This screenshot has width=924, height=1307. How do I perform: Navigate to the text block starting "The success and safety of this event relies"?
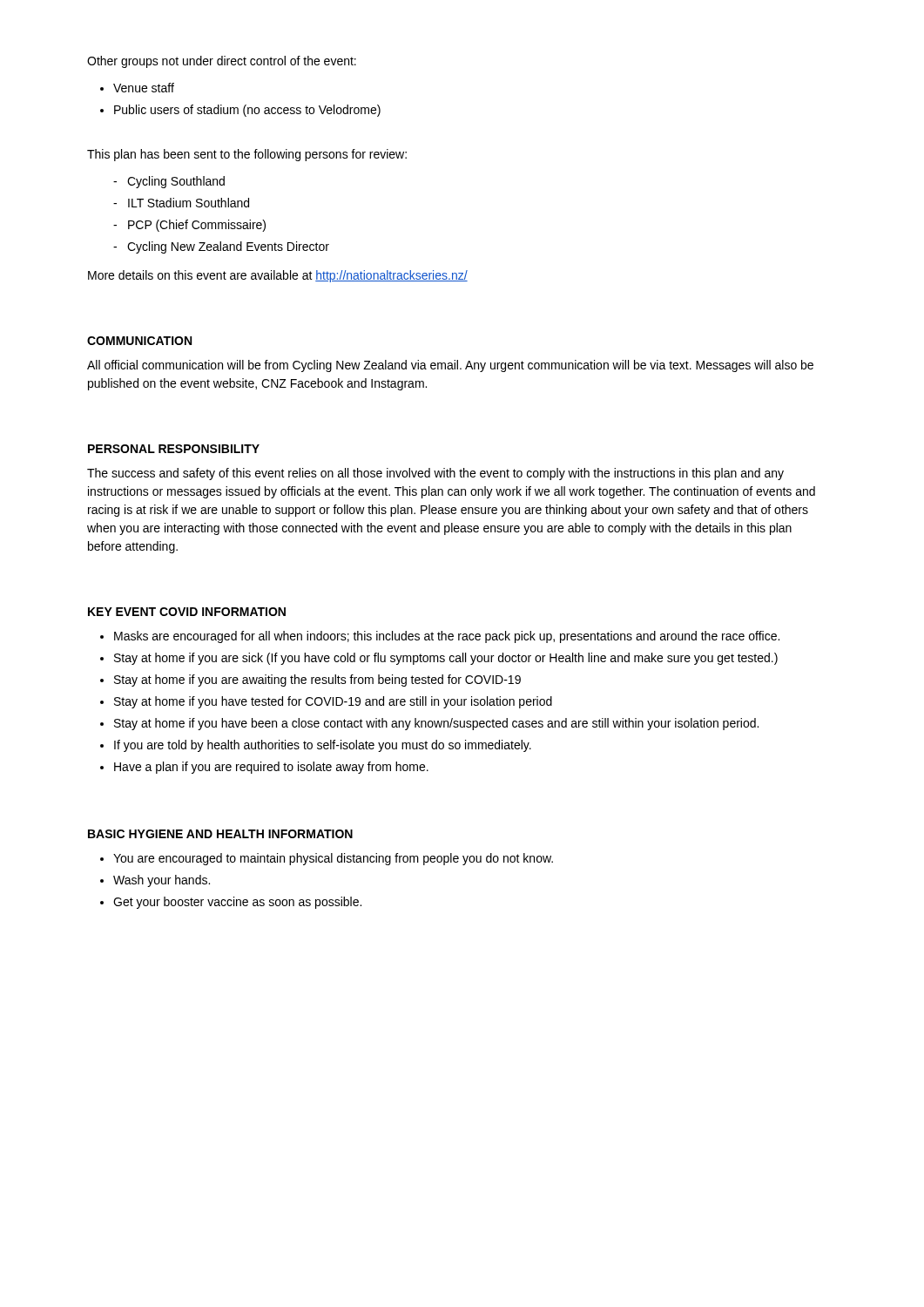(451, 510)
